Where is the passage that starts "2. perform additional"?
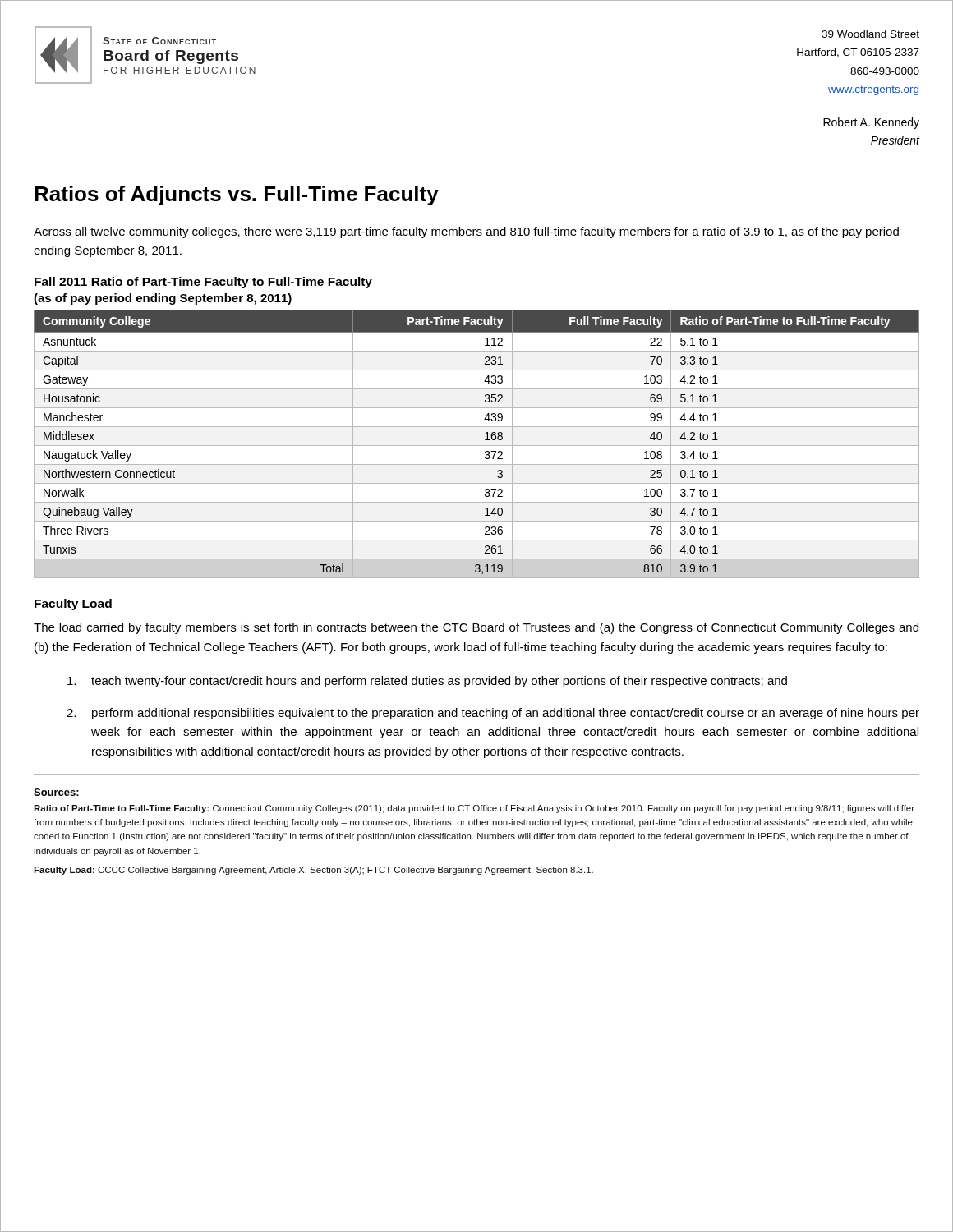The image size is (953, 1232). coord(493,732)
